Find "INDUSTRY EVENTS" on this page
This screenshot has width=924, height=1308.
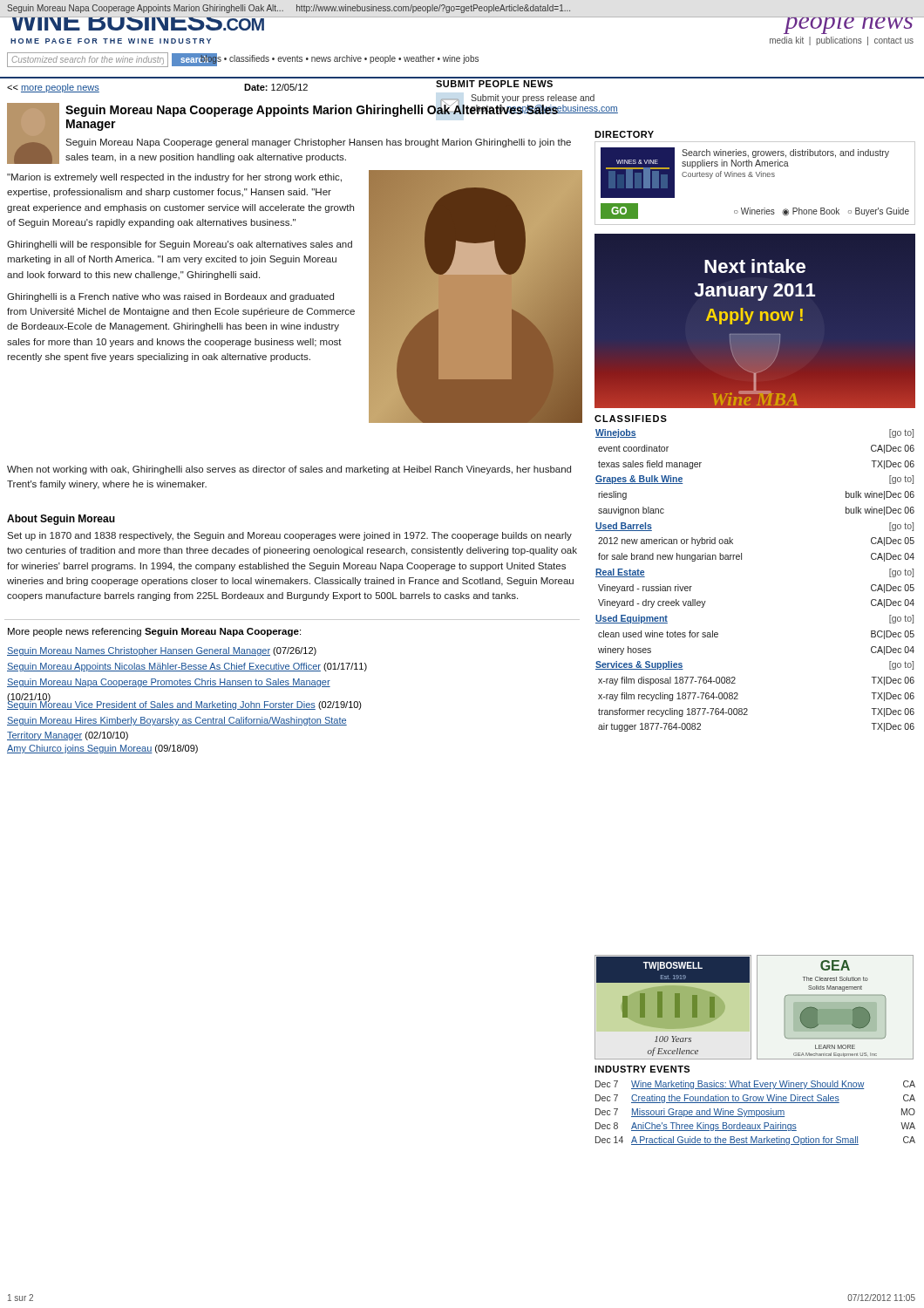pyautogui.click(x=643, y=1069)
